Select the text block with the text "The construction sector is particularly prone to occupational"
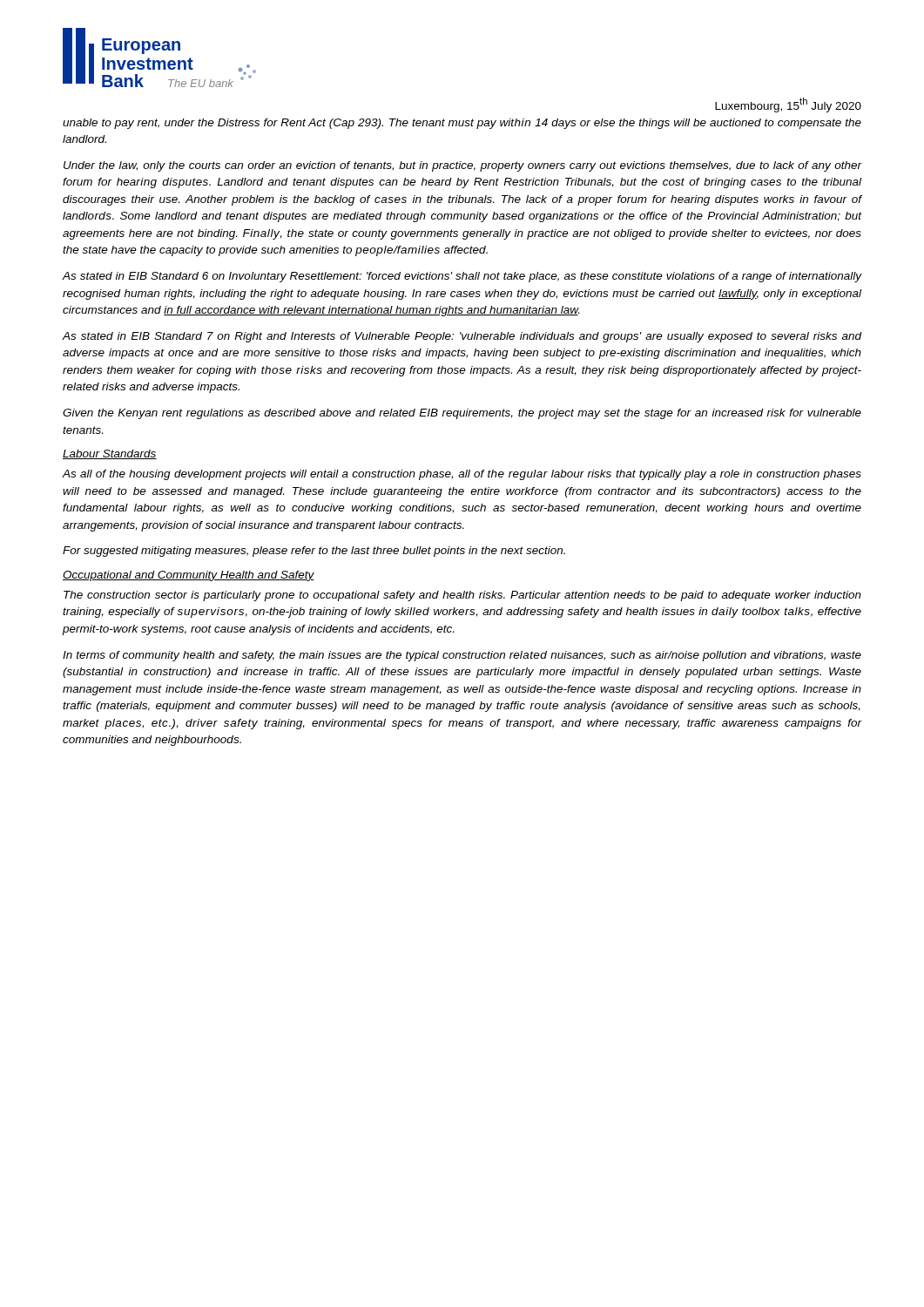The image size is (924, 1307). click(462, 612)
